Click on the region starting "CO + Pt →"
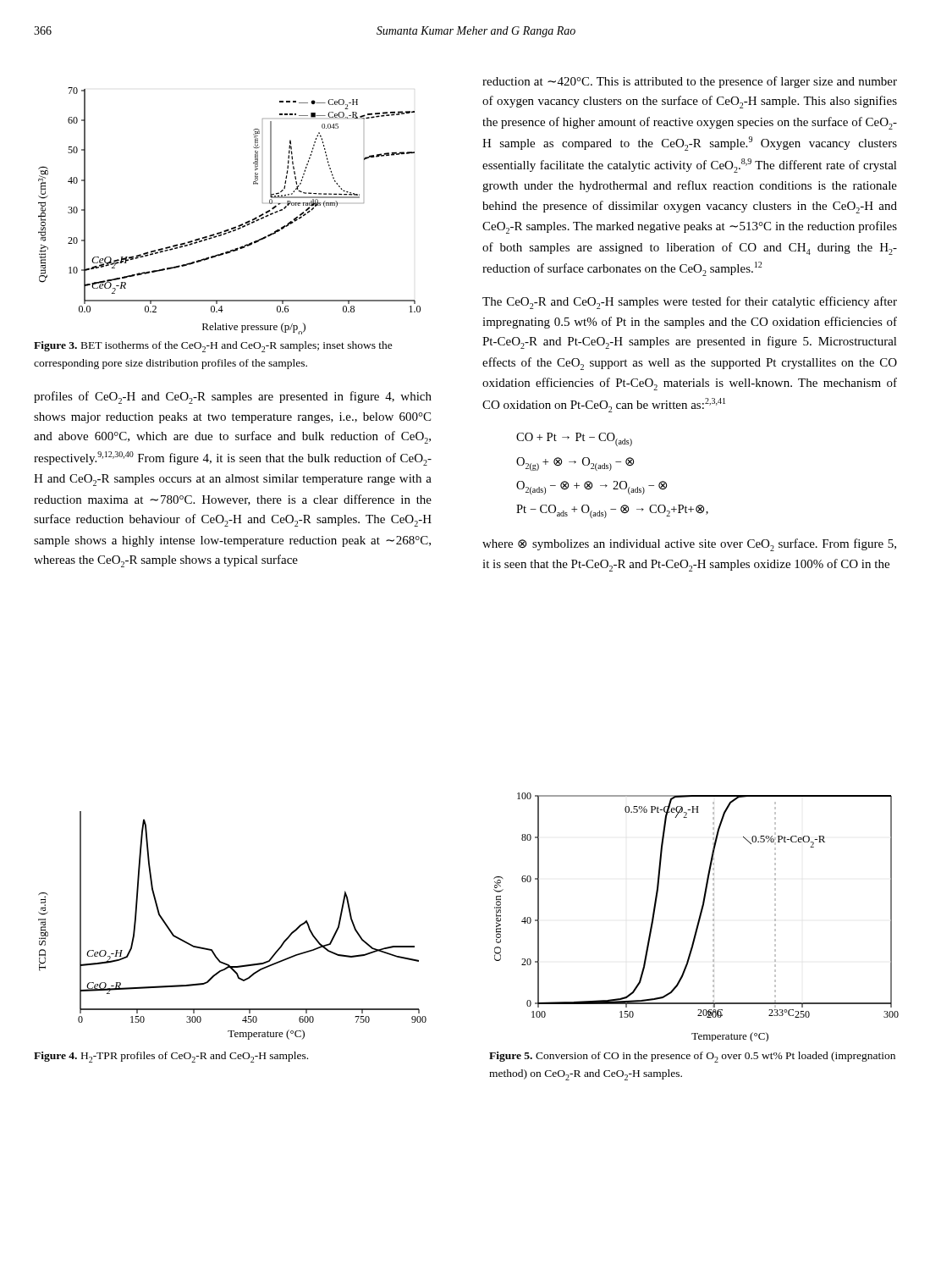The image size is (952, 1270). [612, 474]
